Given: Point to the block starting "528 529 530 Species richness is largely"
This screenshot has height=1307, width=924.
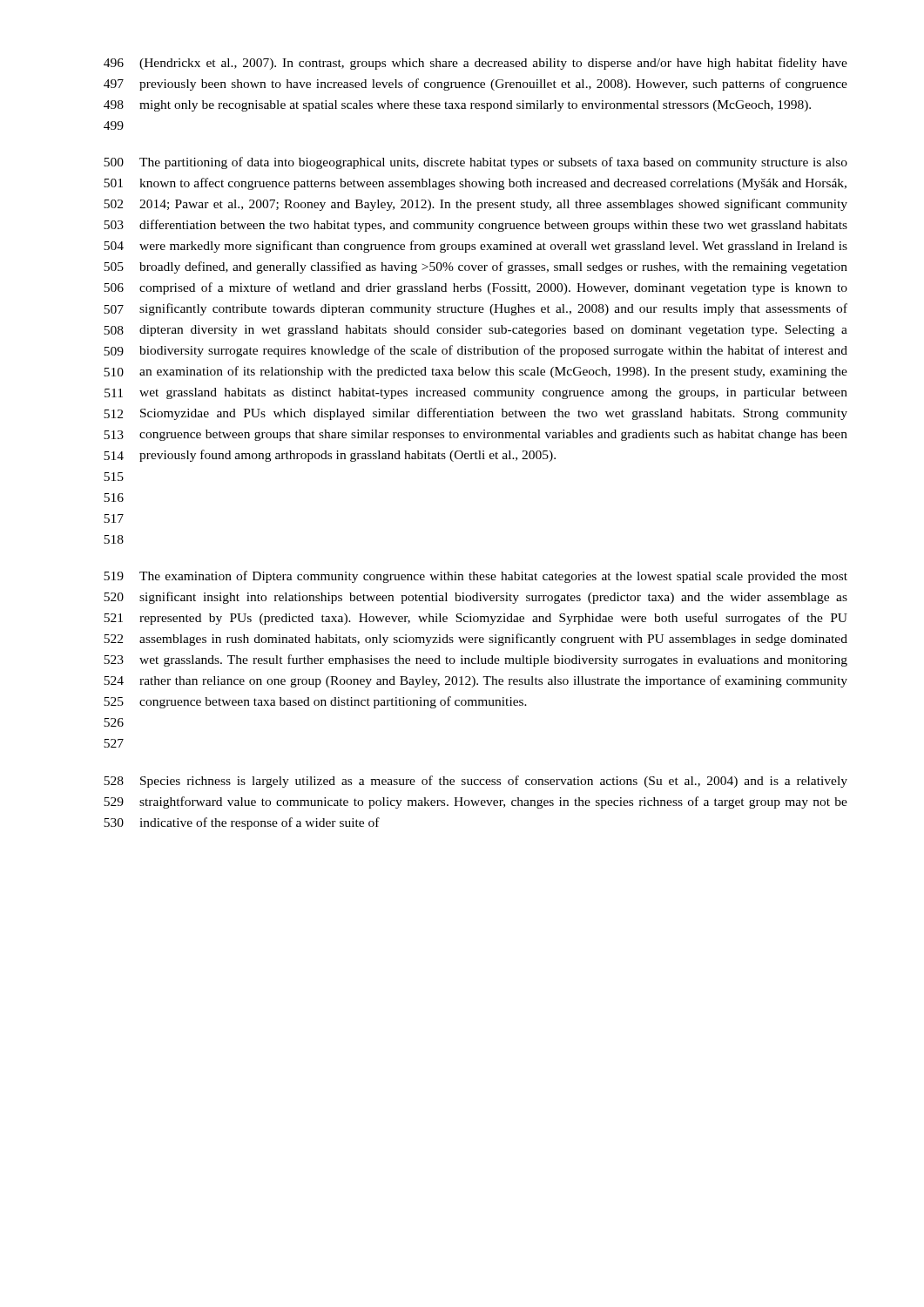Looking at the screenshot, I should tap(471, 801).
